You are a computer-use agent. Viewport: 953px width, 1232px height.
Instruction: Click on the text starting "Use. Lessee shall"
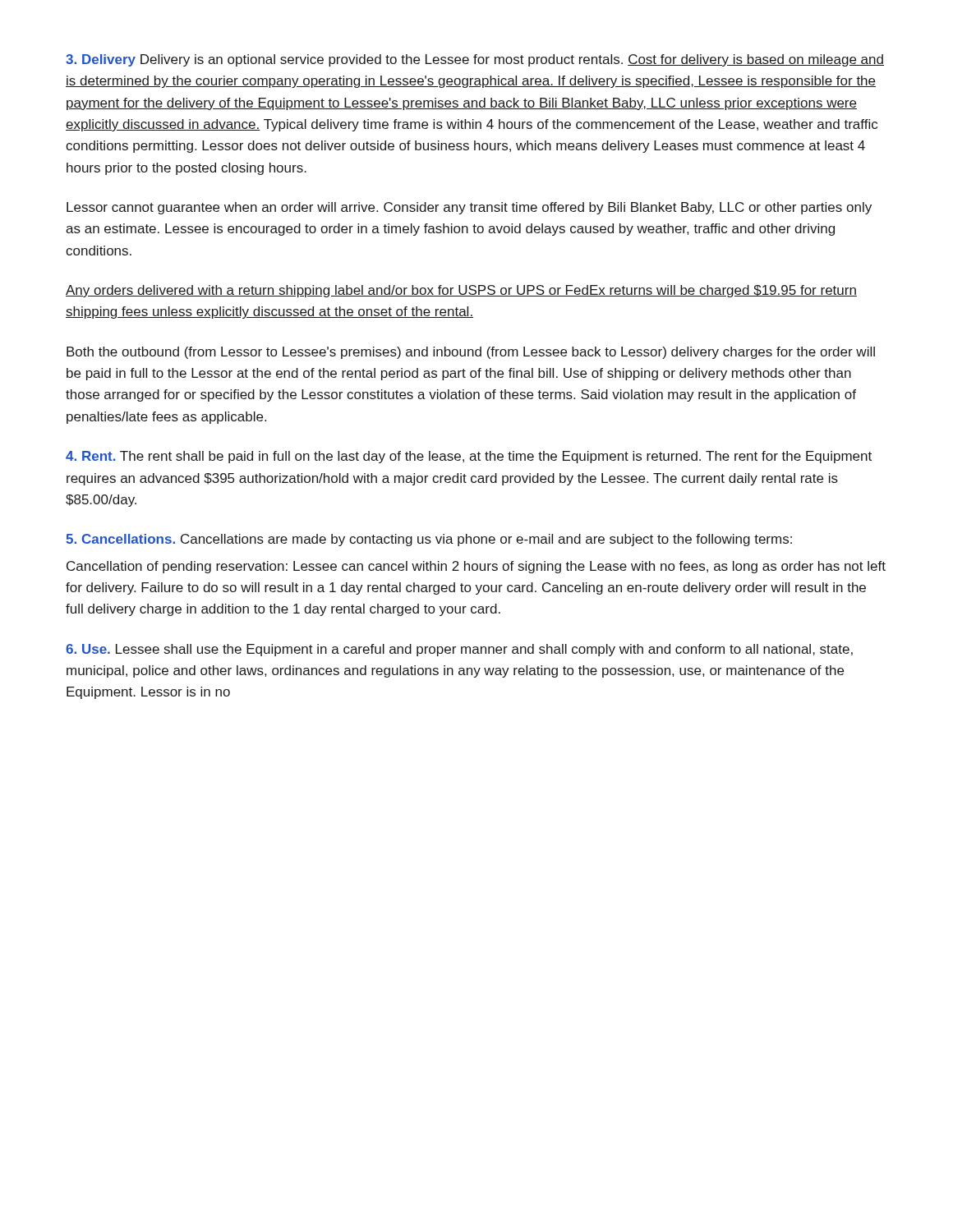point(460,671)
